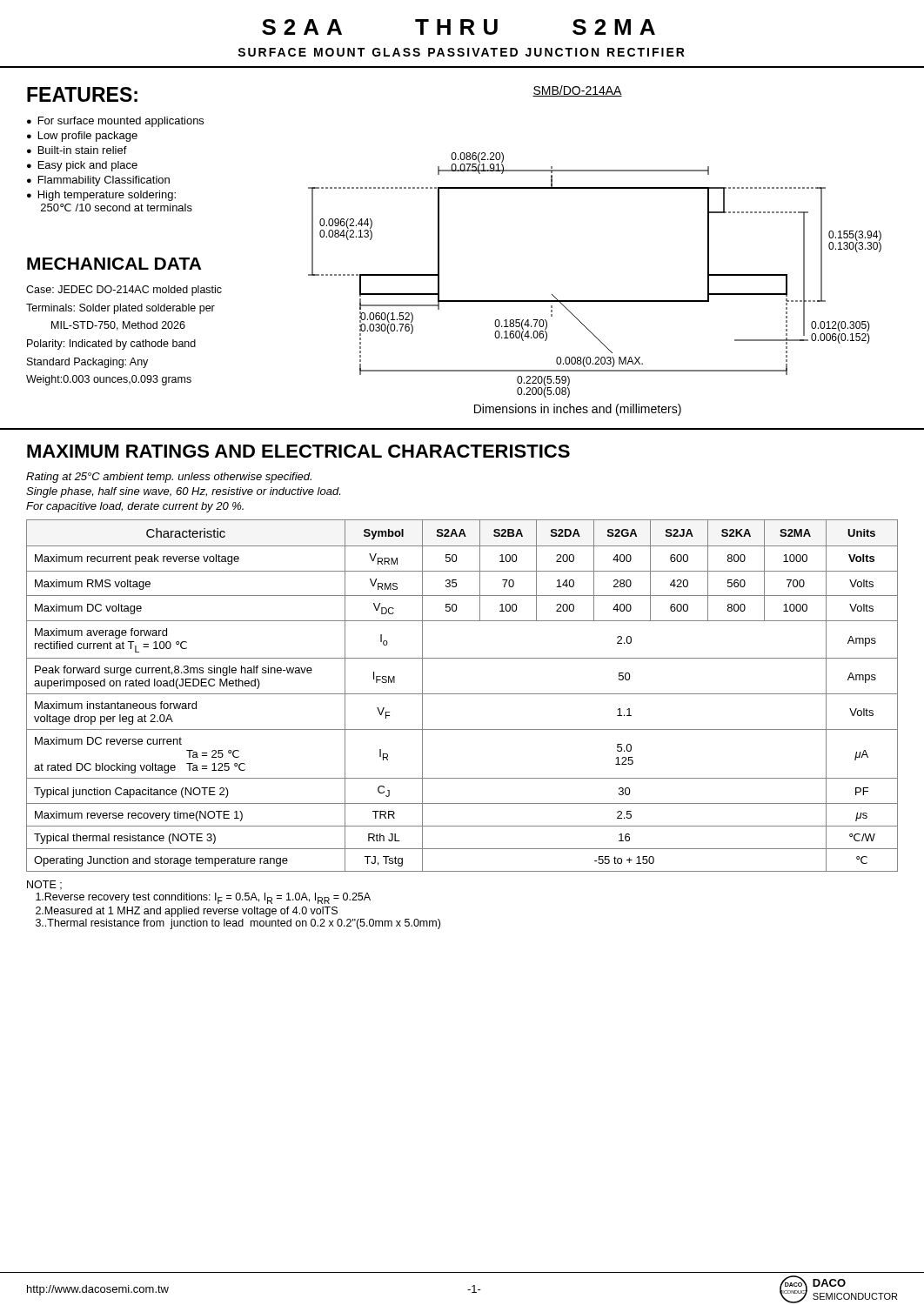Viewport: 924px width, 1305px height.
Task: Find "●Easy pick and place" on this page
Action: pos(82,165)
